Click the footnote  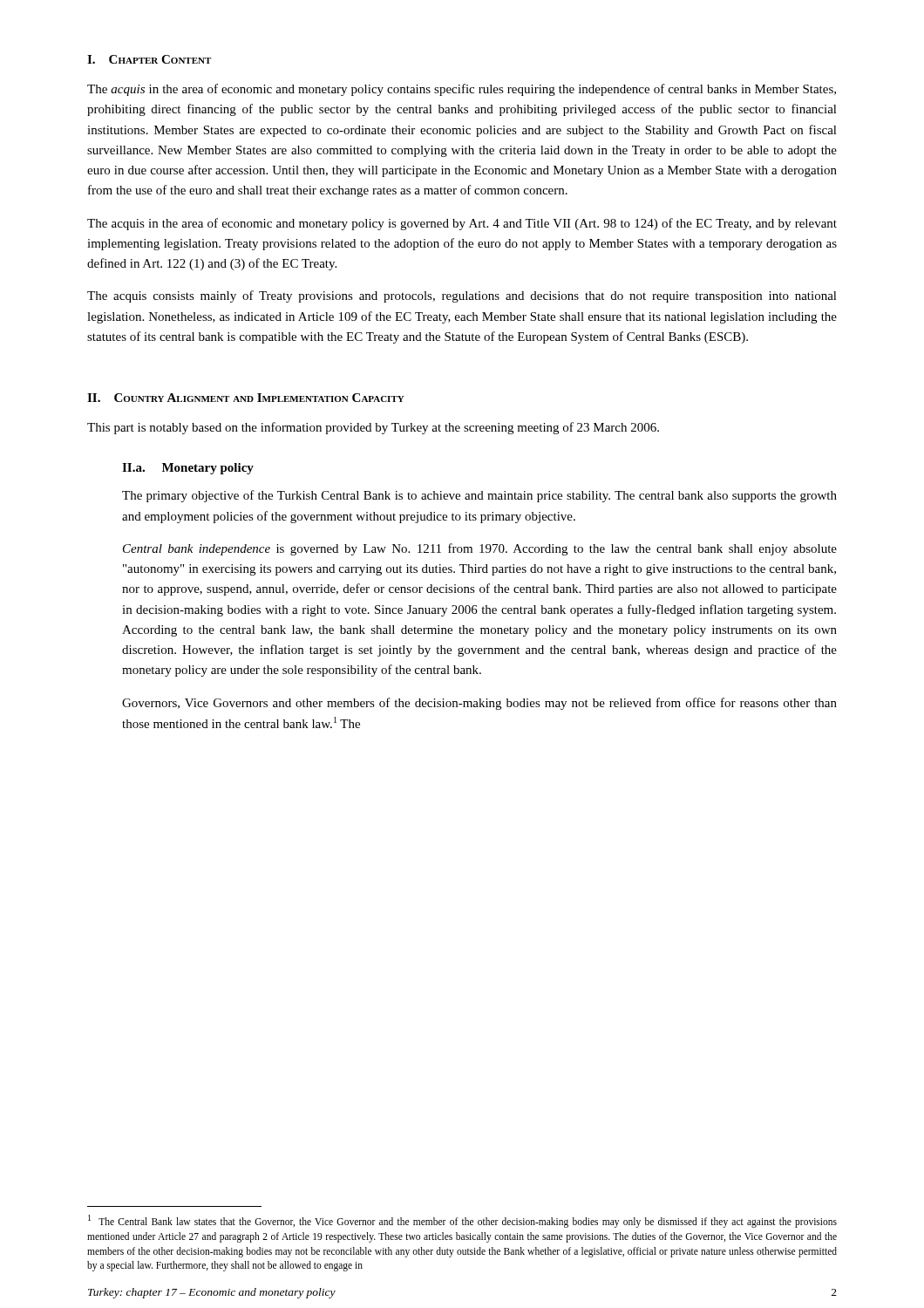tap(462, 1242)
